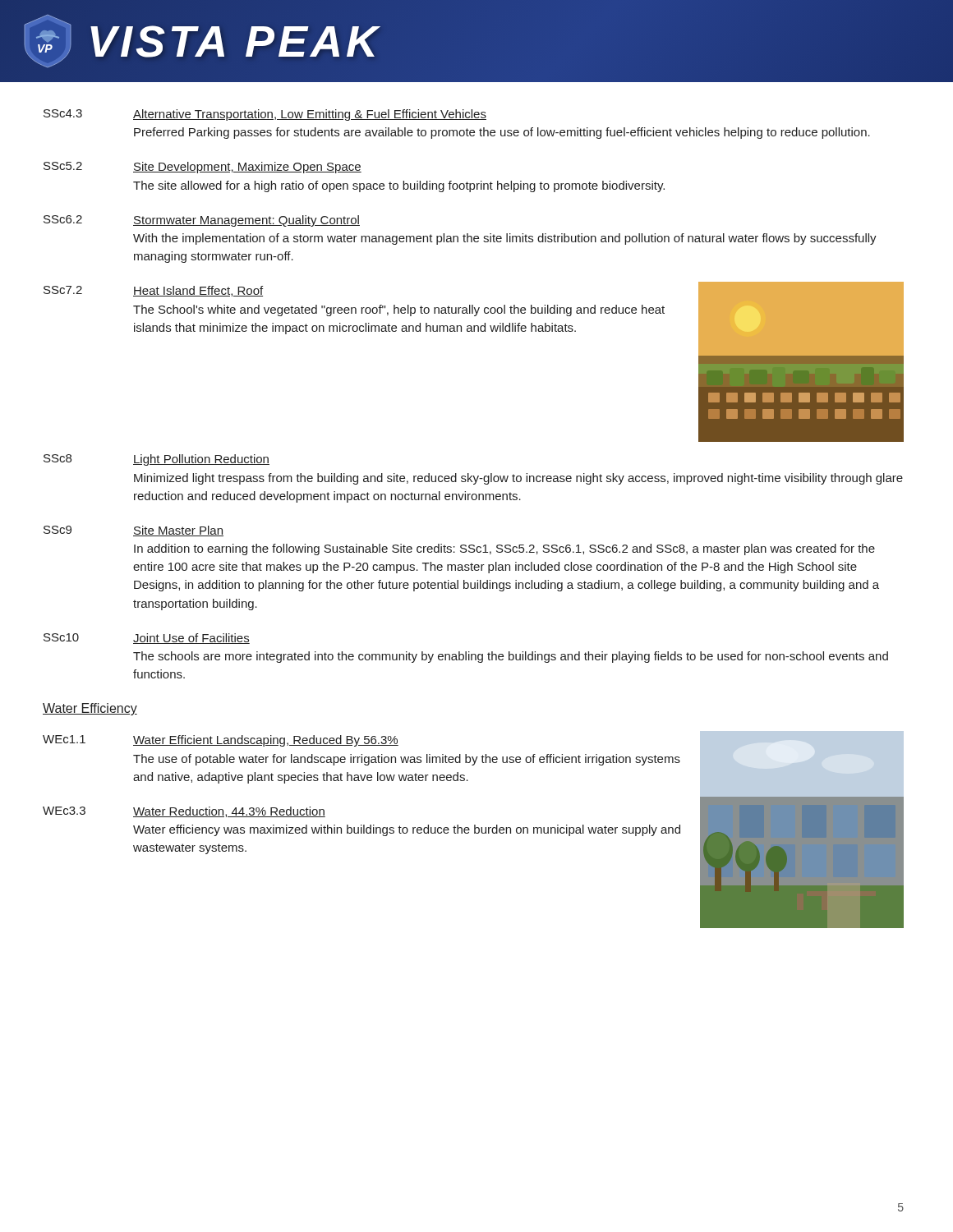Locate the list item that reads "SSc5.2 Site Development, Maximize Open"
The width and height of the screenshot is (953, 1232).
pyautogui.click(x=473, y=176)
